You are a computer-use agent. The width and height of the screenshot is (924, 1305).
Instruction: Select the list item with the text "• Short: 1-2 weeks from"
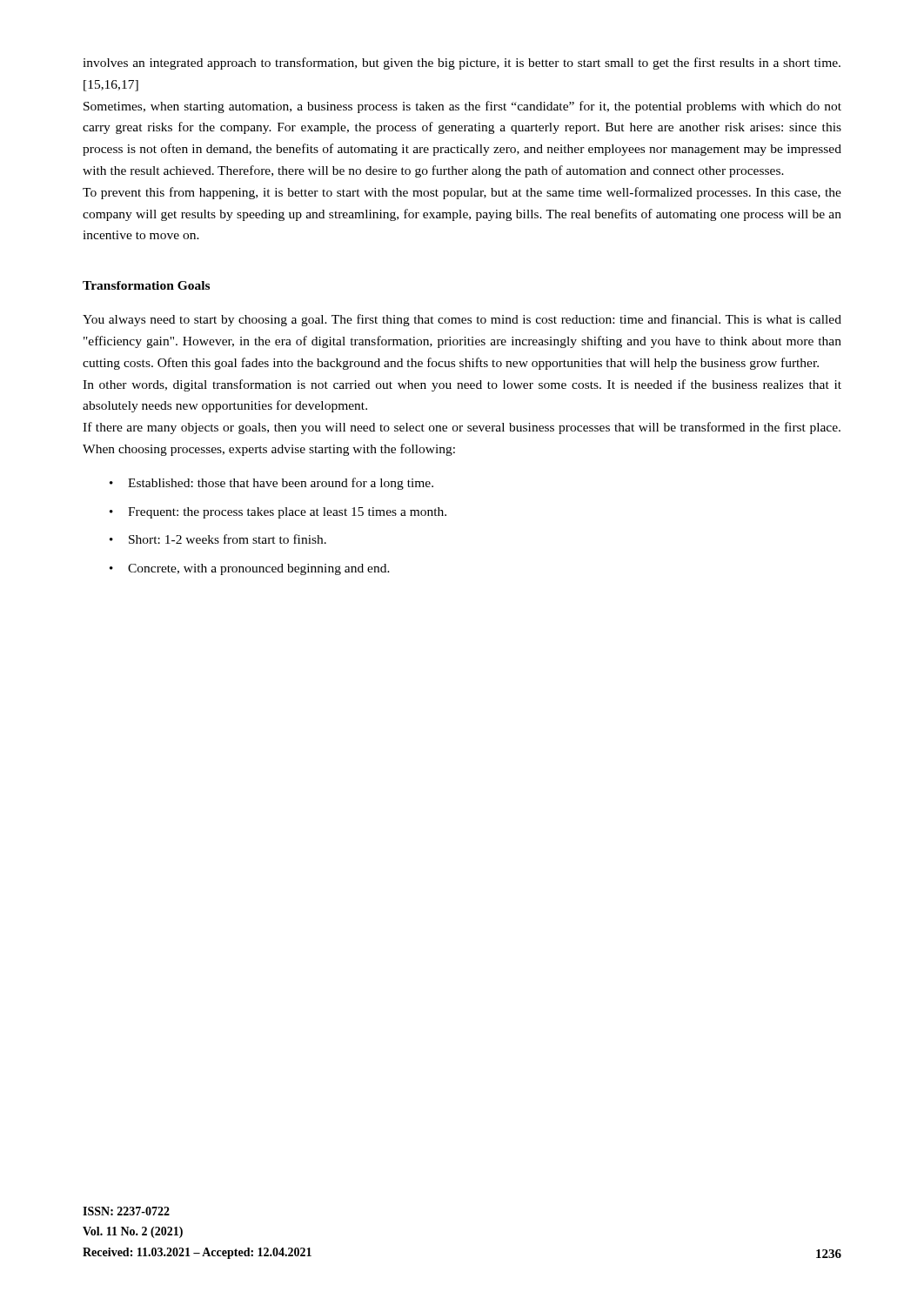218,540
